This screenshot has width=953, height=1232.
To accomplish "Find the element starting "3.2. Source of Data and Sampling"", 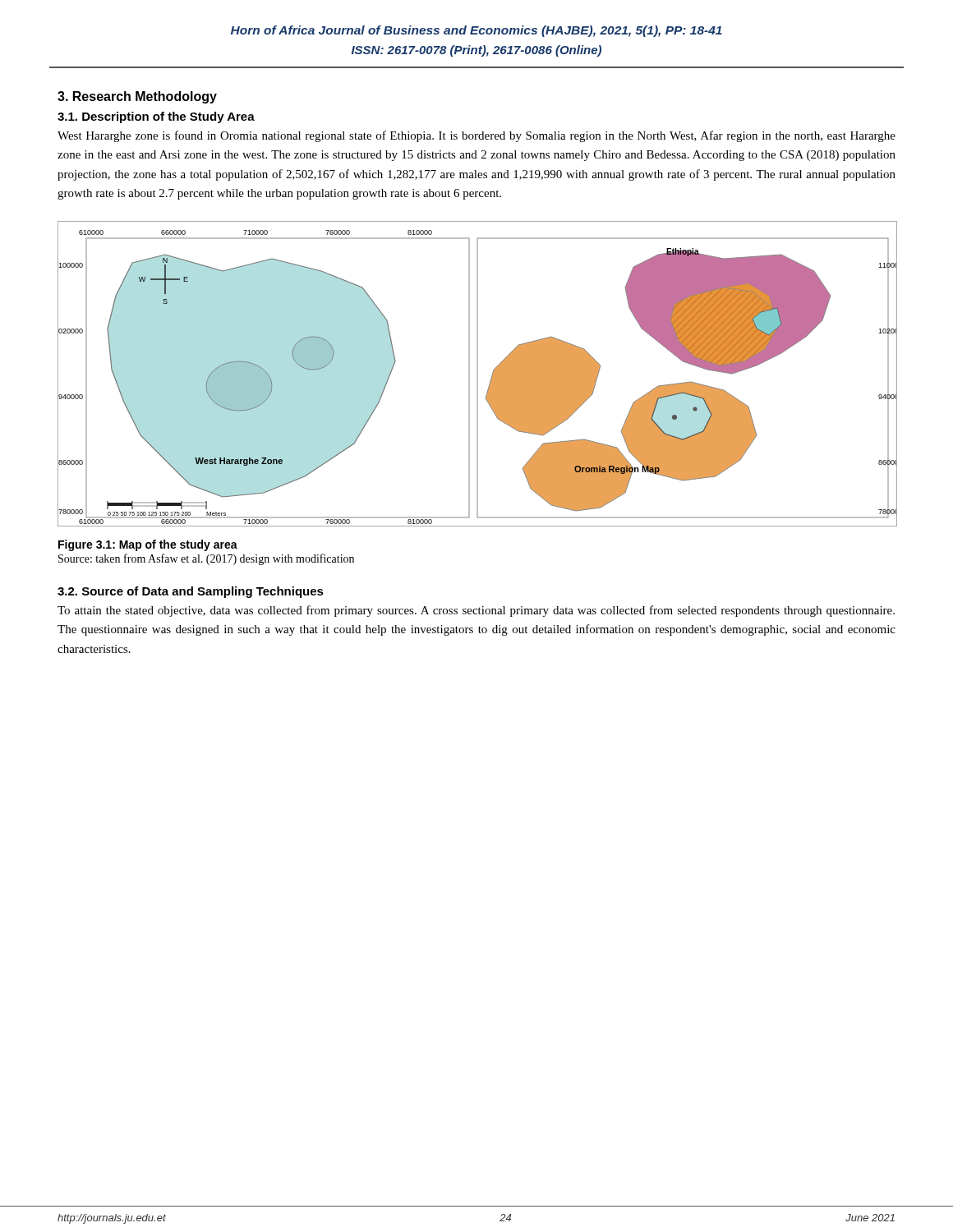I will pyautogui.click(x=191, y=591).
